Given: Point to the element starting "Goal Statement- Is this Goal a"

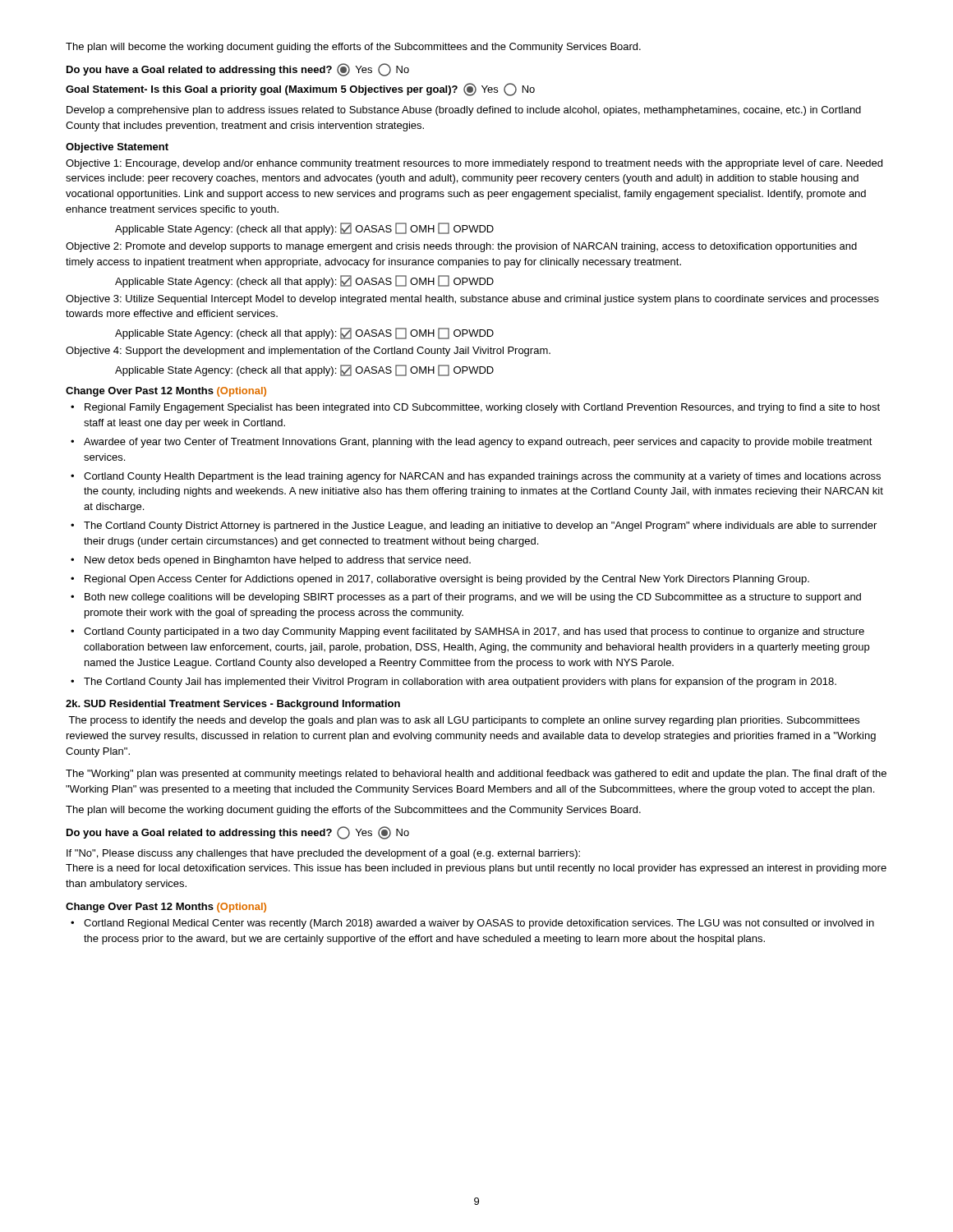Looking at the screenshot, I should [300, 89].
